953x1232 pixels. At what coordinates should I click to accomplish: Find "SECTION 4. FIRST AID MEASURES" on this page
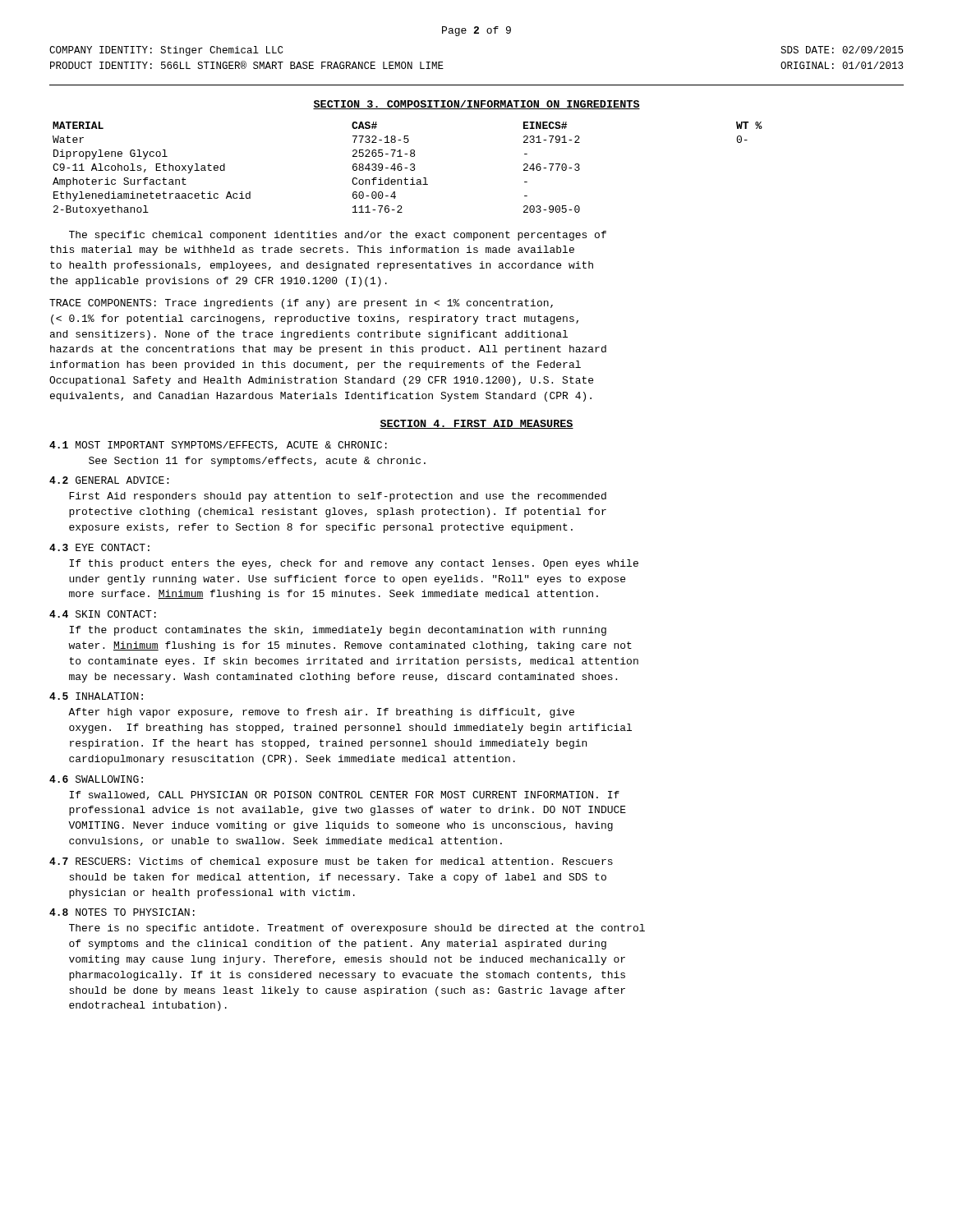476,424
